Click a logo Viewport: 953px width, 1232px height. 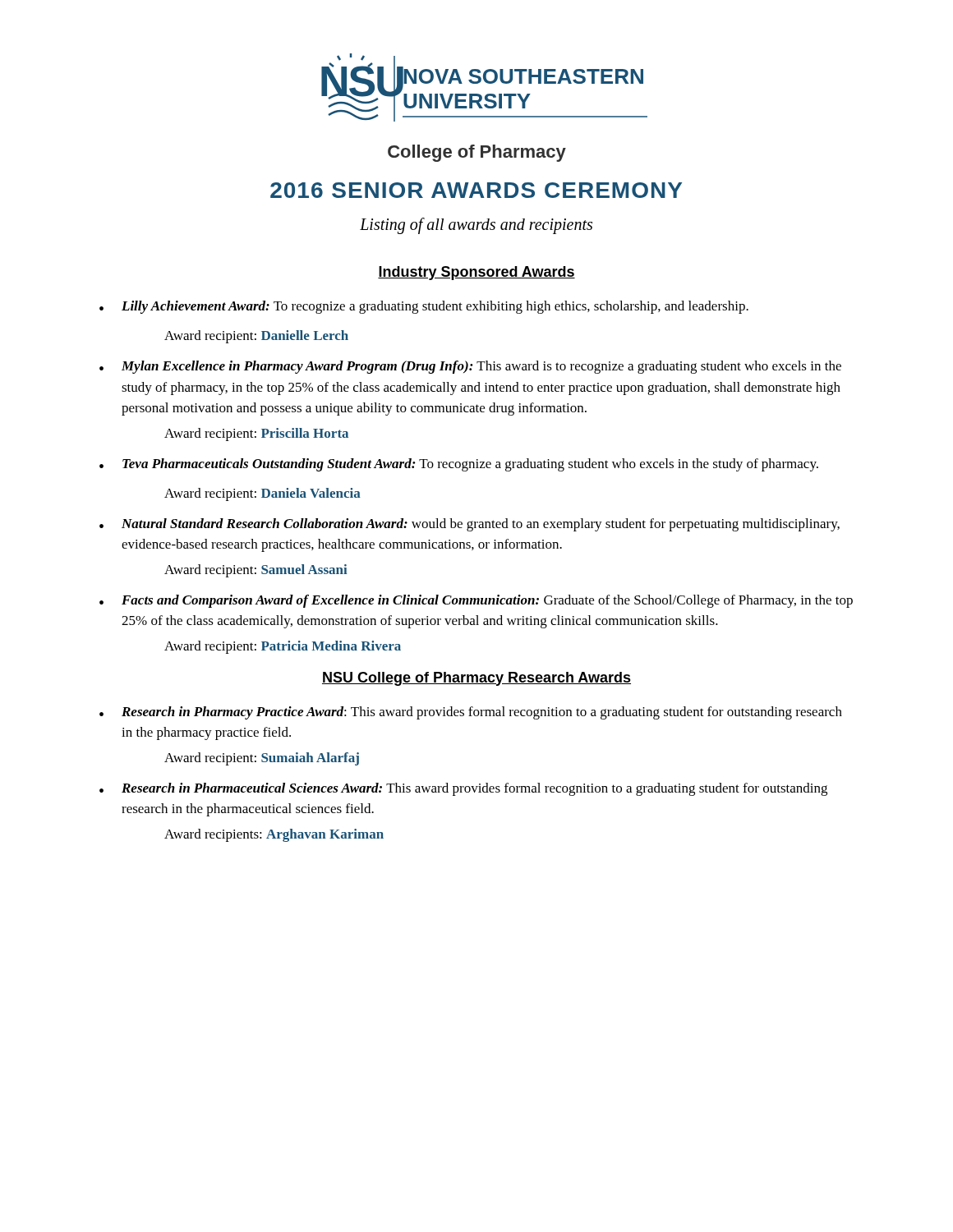point(476,92)
